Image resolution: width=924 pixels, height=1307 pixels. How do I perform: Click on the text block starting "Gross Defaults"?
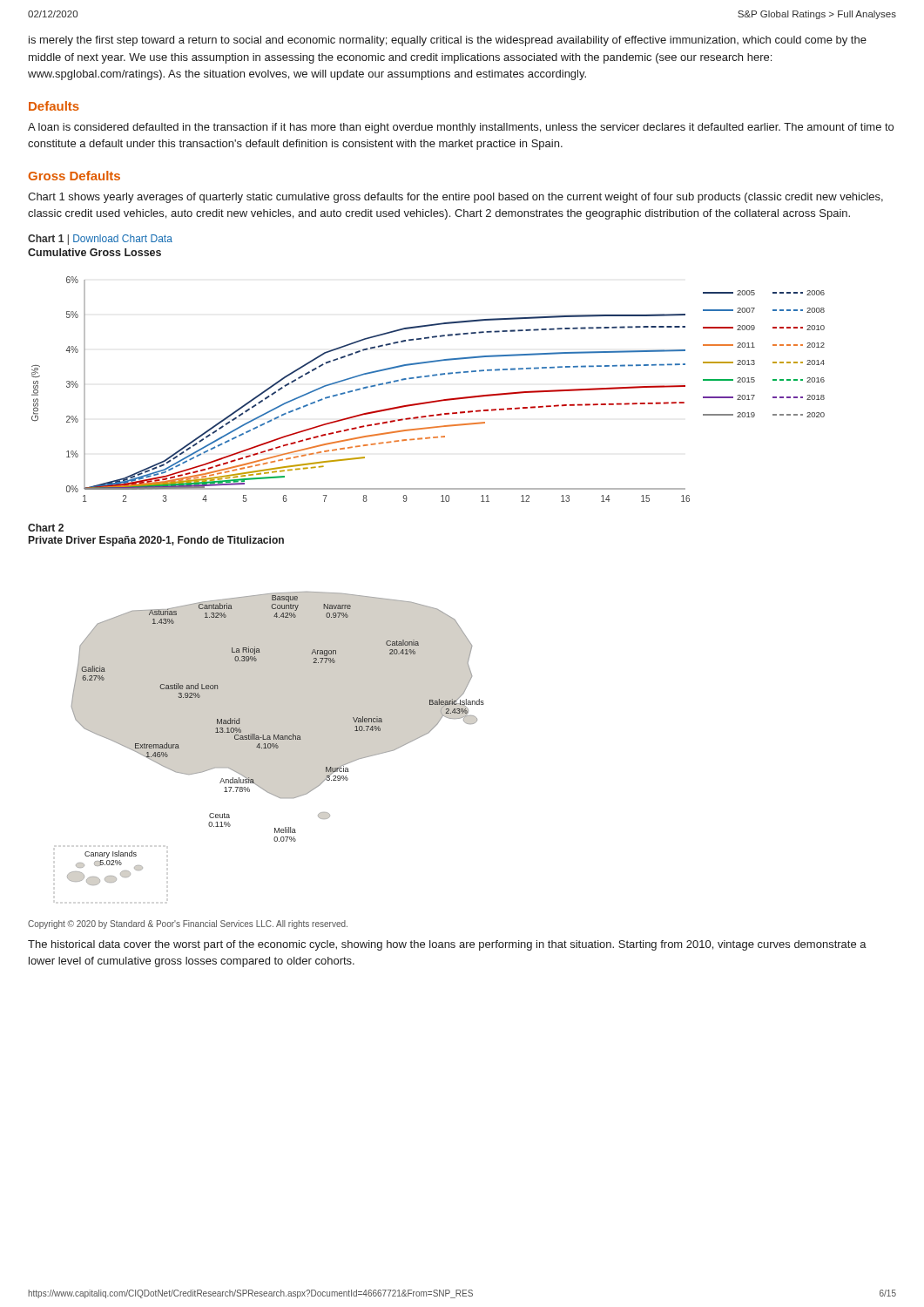74,175
